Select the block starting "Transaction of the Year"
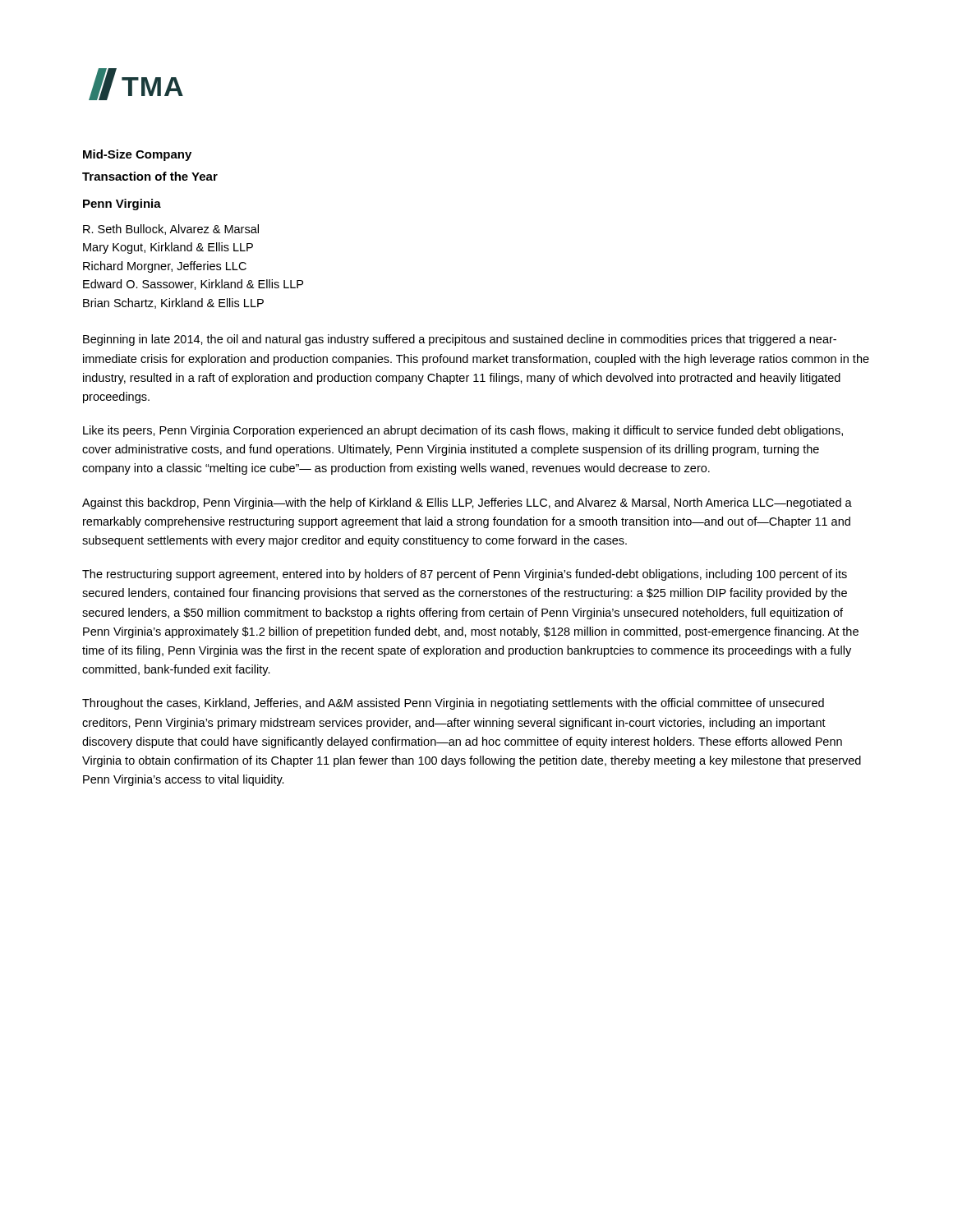 click(x=150, y=176)
